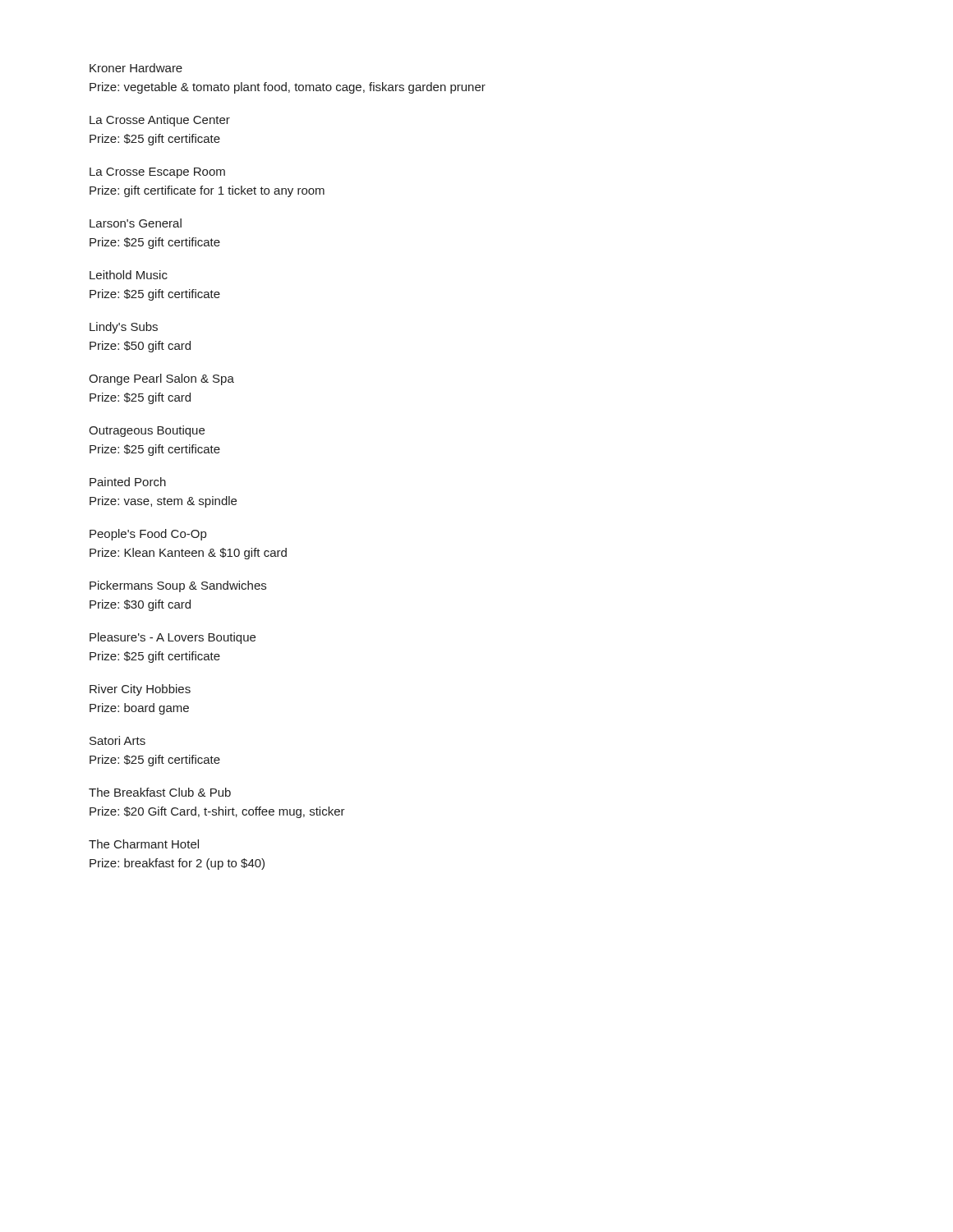Image resolution: width=953 pixels, height=1232 pixels.
Task: Point to the text block starting "La Crosse Escape"
Action: click(157, 173)
